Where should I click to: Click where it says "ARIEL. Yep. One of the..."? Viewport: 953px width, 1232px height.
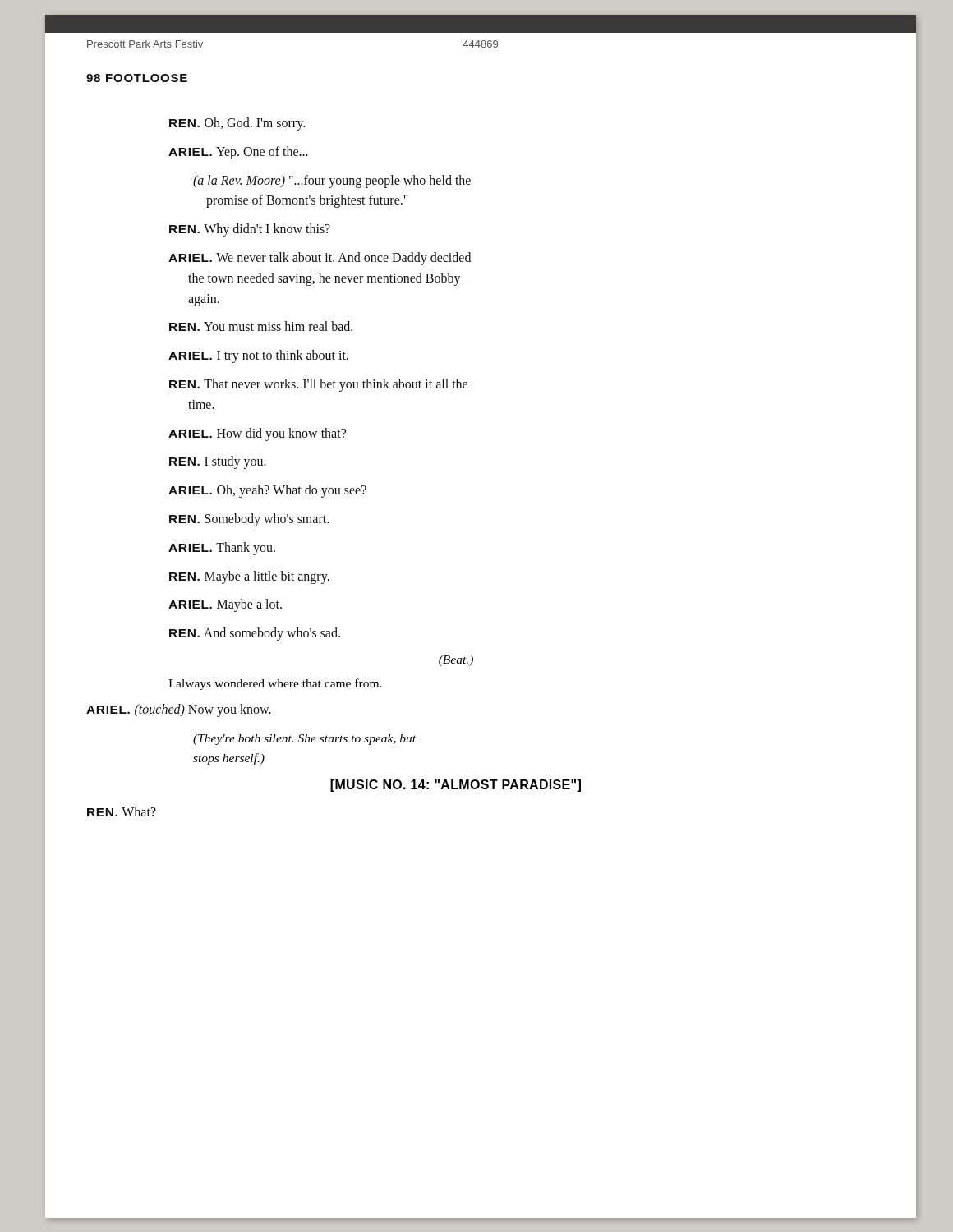[238, 151]
